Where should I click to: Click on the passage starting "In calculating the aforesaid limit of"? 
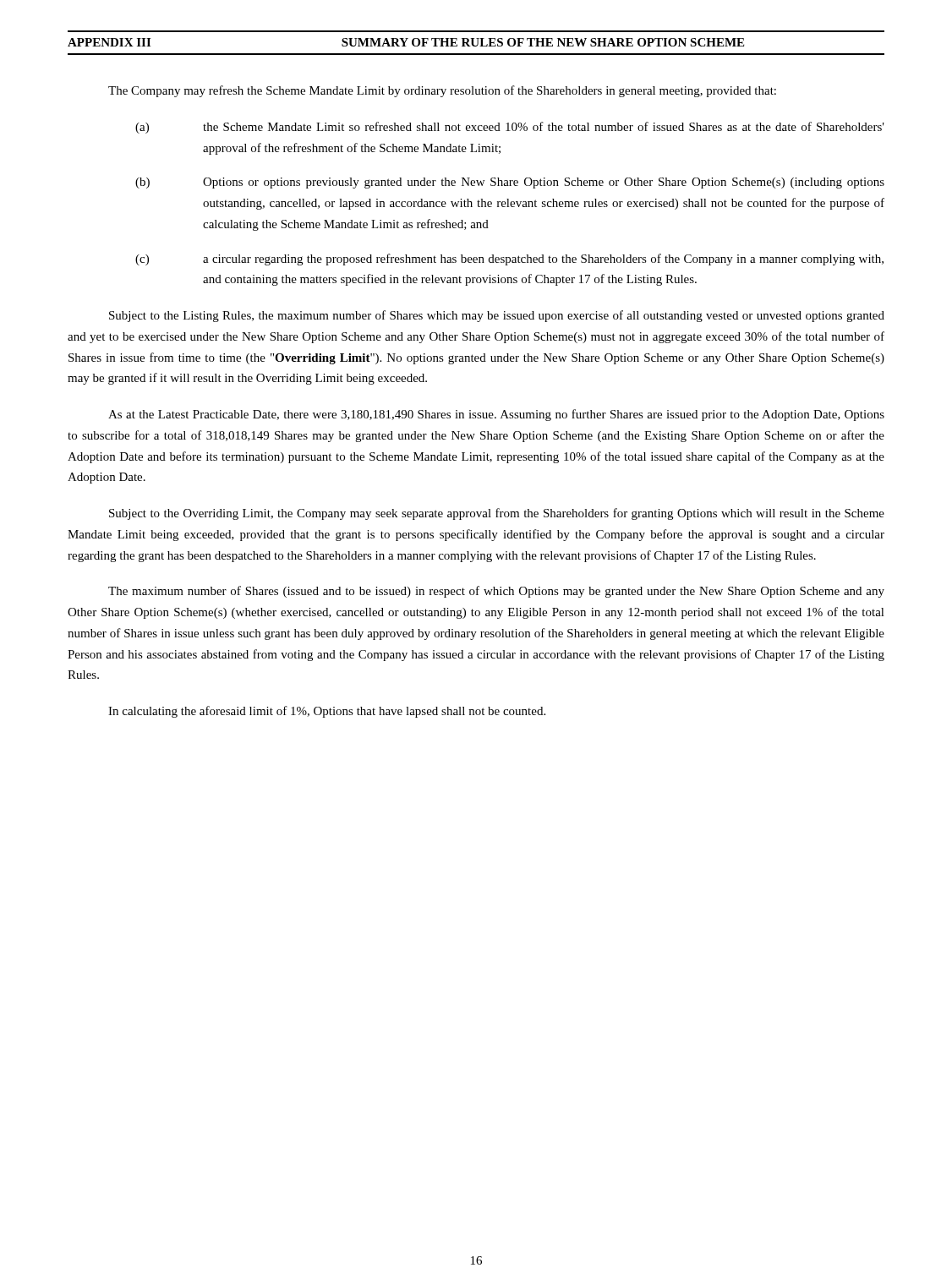[327, 711]
